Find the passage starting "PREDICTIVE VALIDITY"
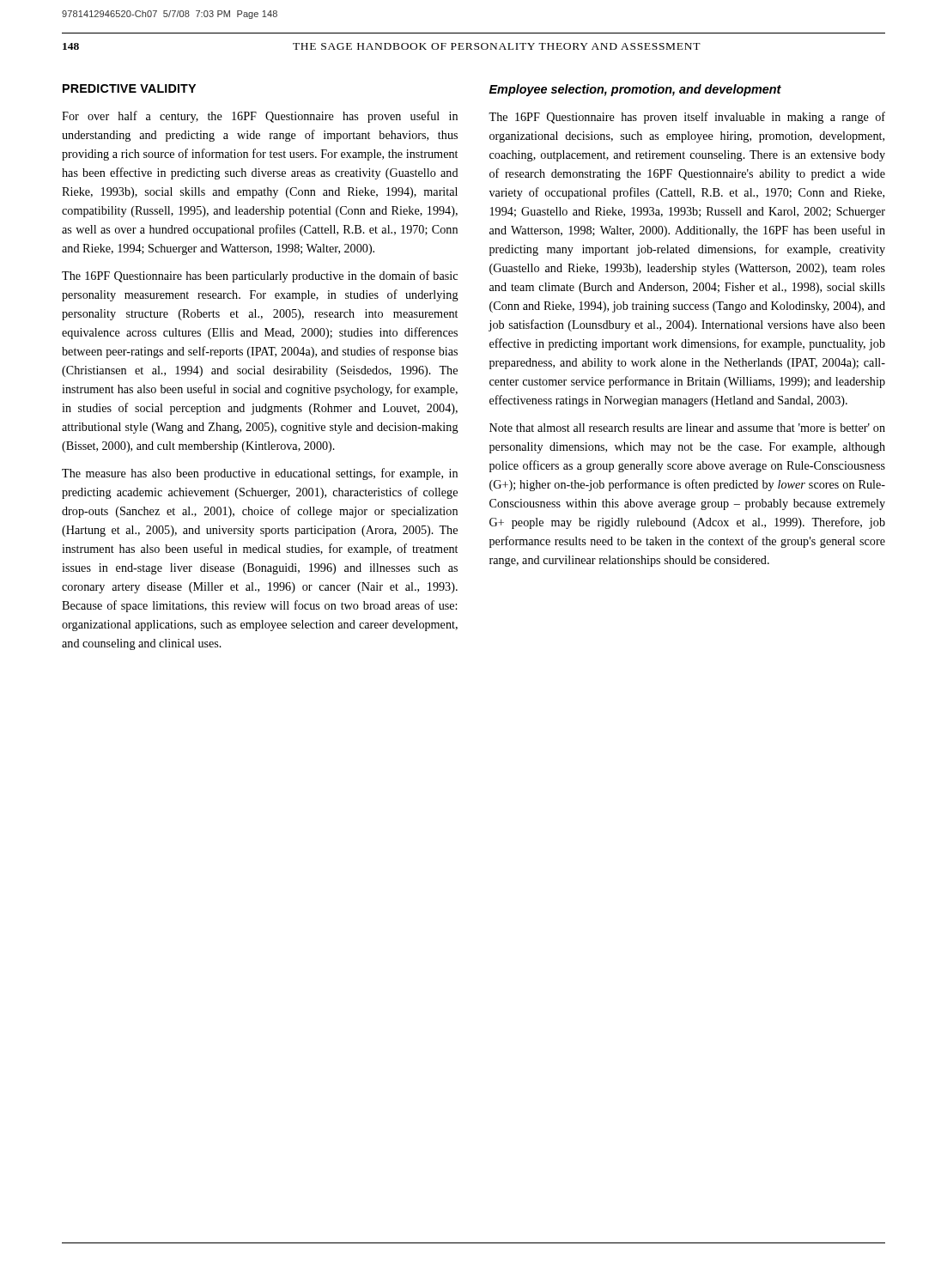This screenshot has width=947, height=1288. (129, 88)
